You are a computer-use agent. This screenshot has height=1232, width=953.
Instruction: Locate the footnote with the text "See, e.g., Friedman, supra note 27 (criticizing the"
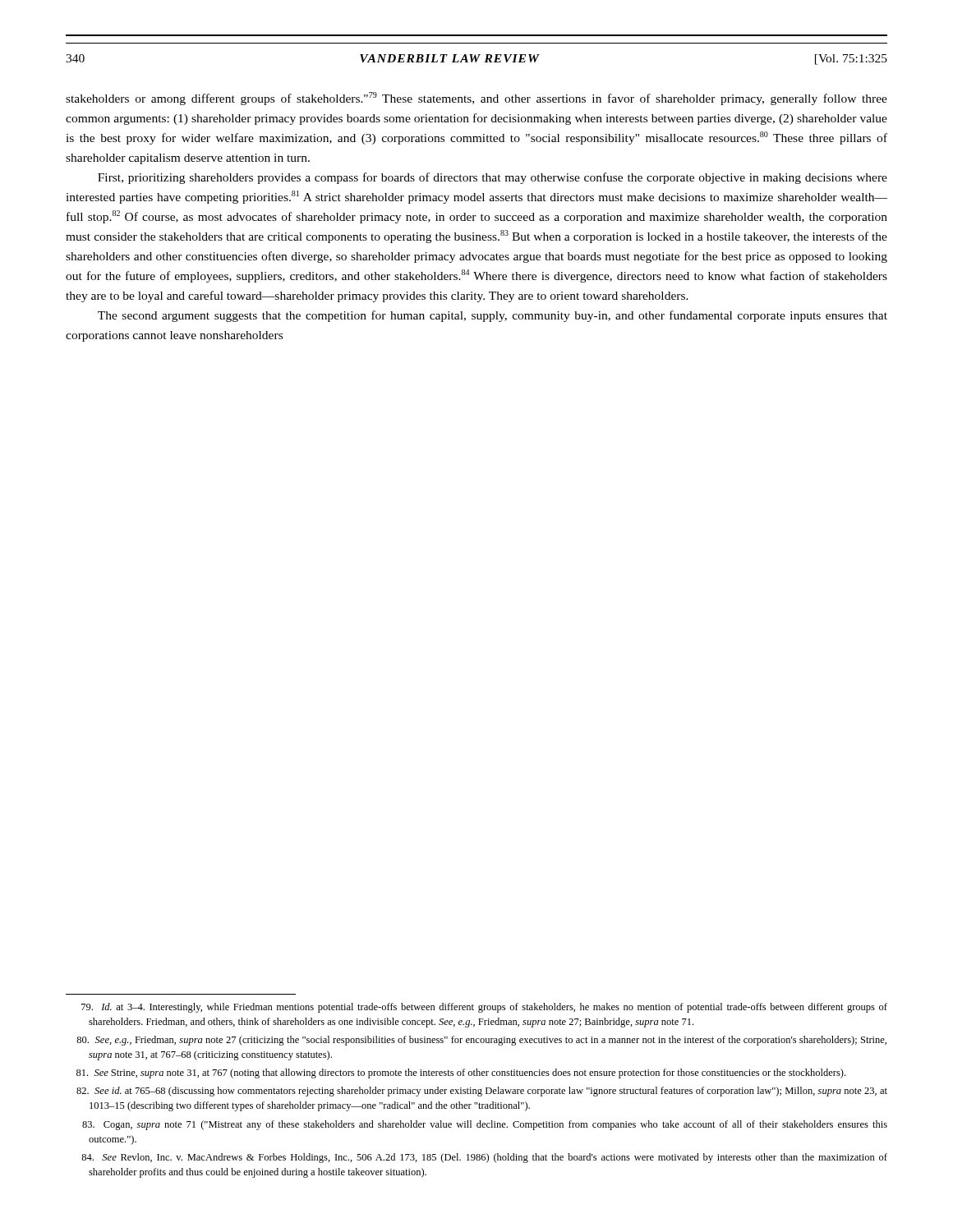tap(476, 1047)
